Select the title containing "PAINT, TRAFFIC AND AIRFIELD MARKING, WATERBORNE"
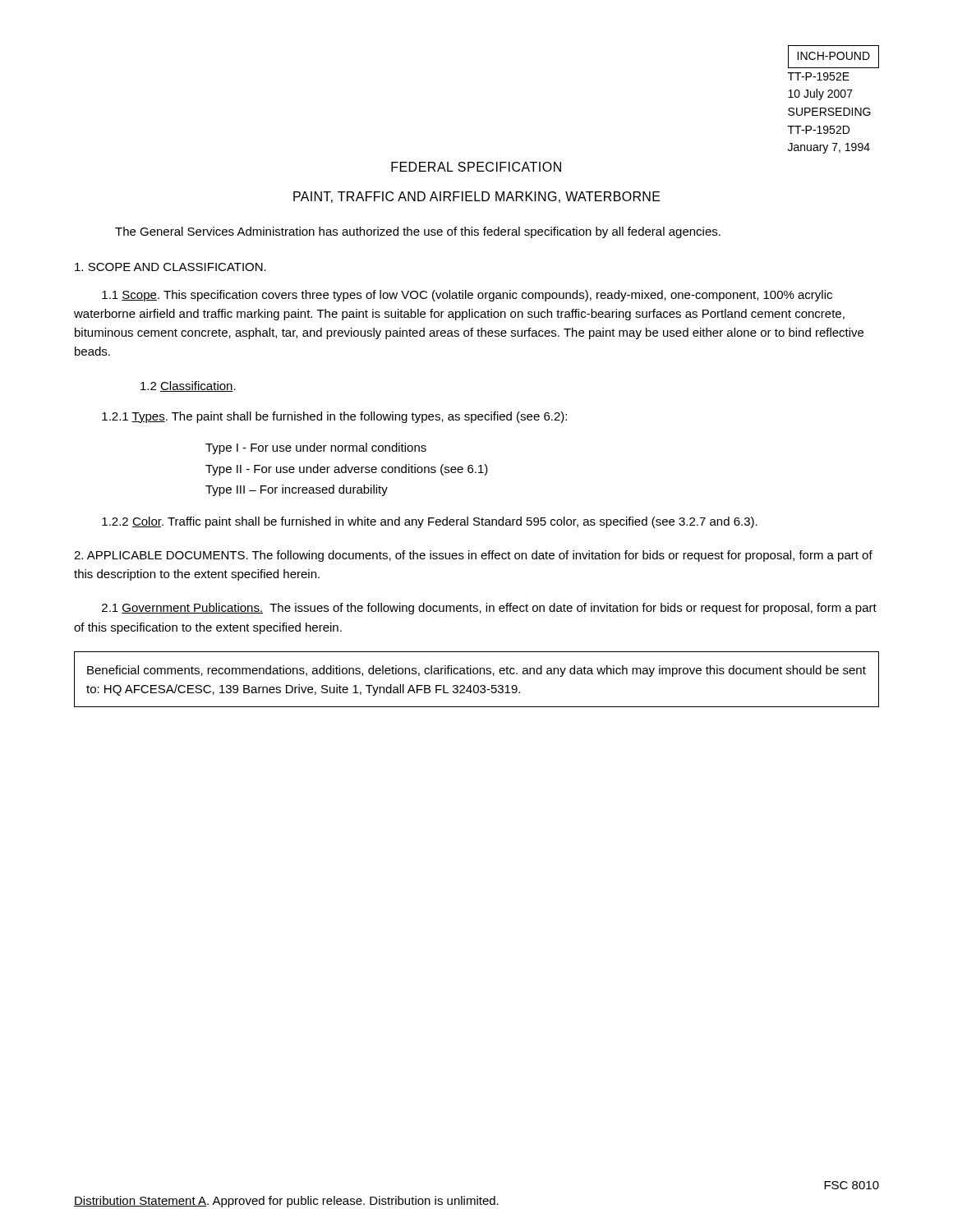This screenshot has height=1232, width=953. (476, 197)
